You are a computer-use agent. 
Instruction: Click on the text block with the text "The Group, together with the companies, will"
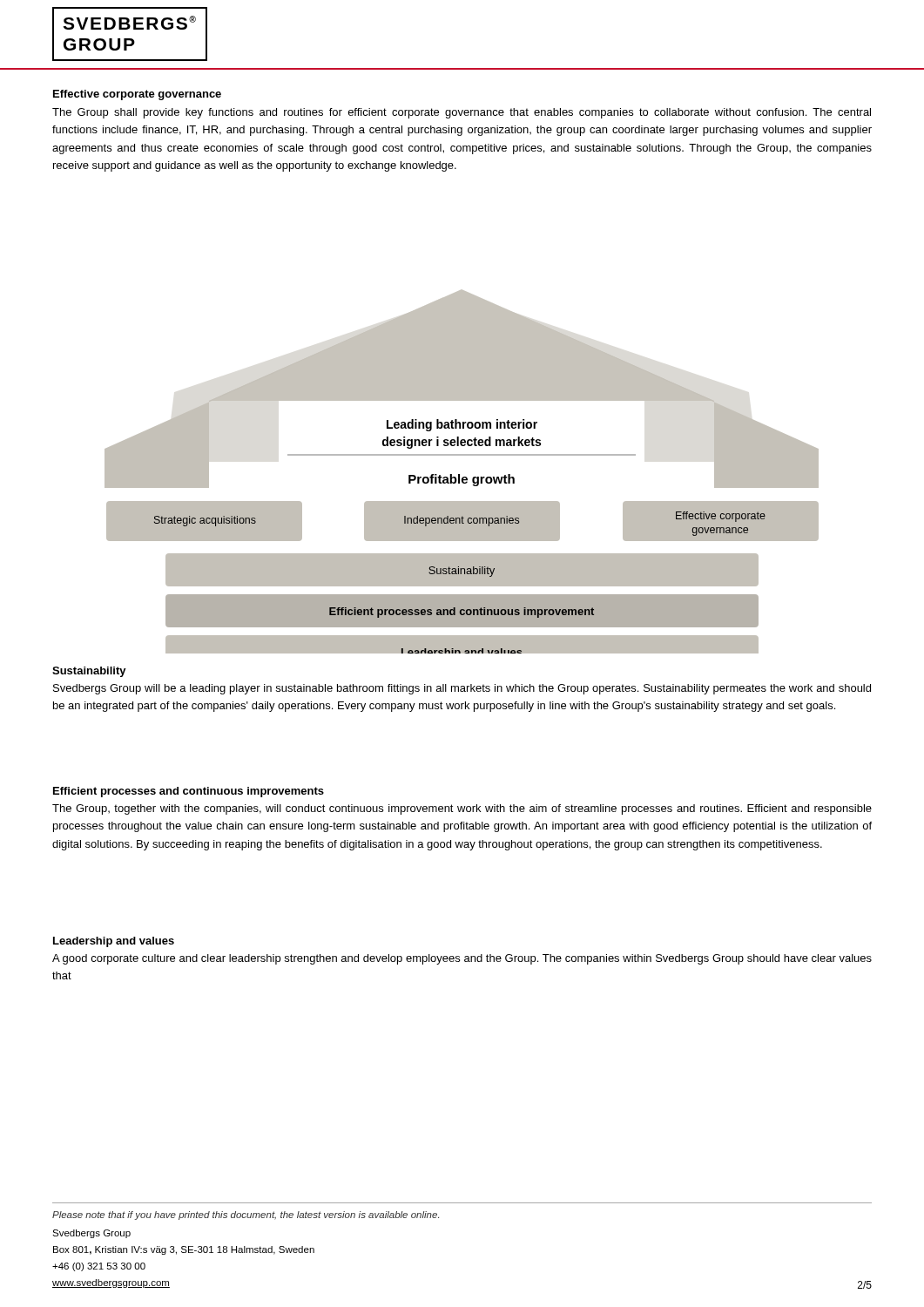(462, 826)
